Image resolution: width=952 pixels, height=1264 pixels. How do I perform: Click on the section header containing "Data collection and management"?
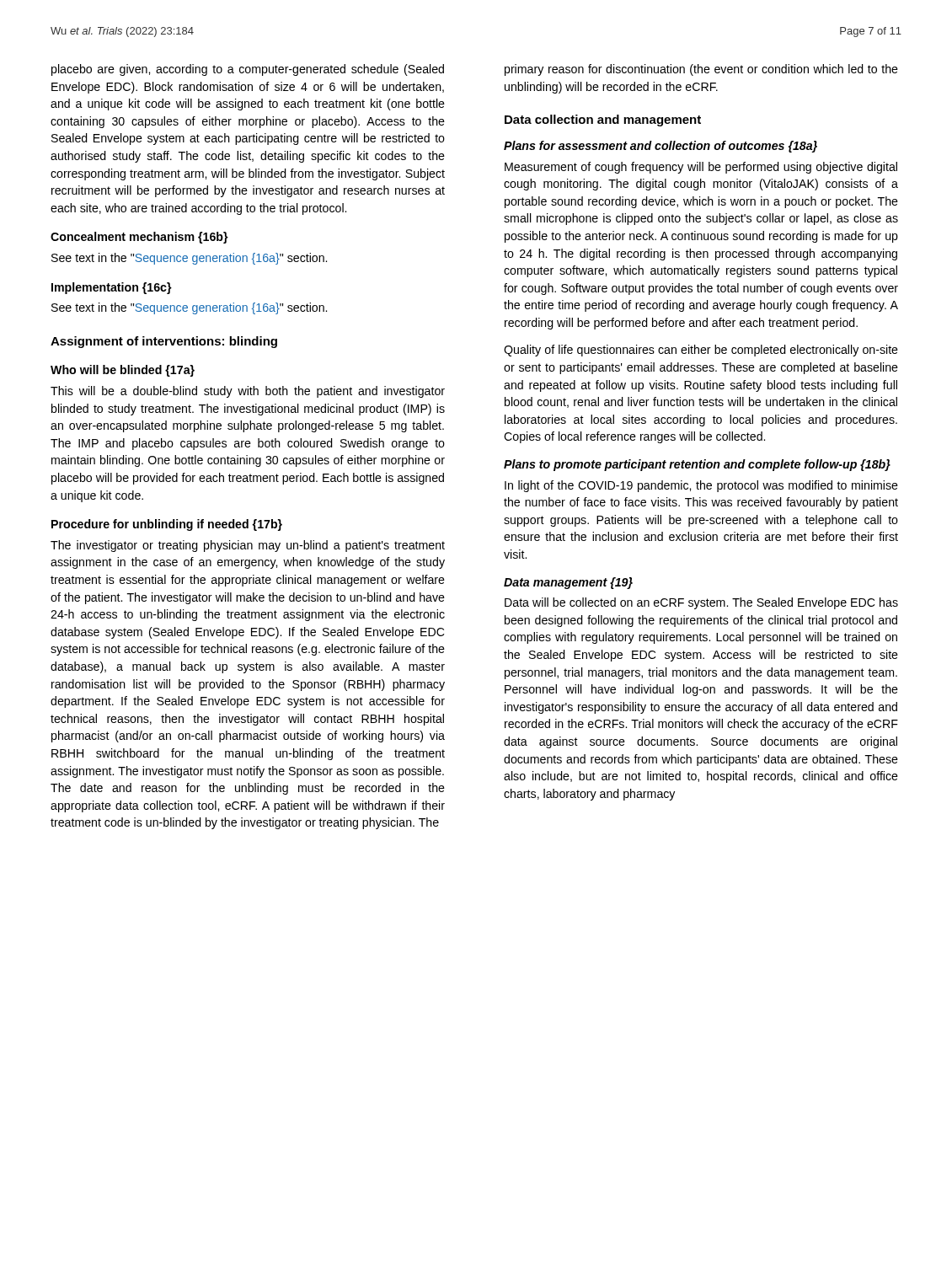[x=602, y=119]
